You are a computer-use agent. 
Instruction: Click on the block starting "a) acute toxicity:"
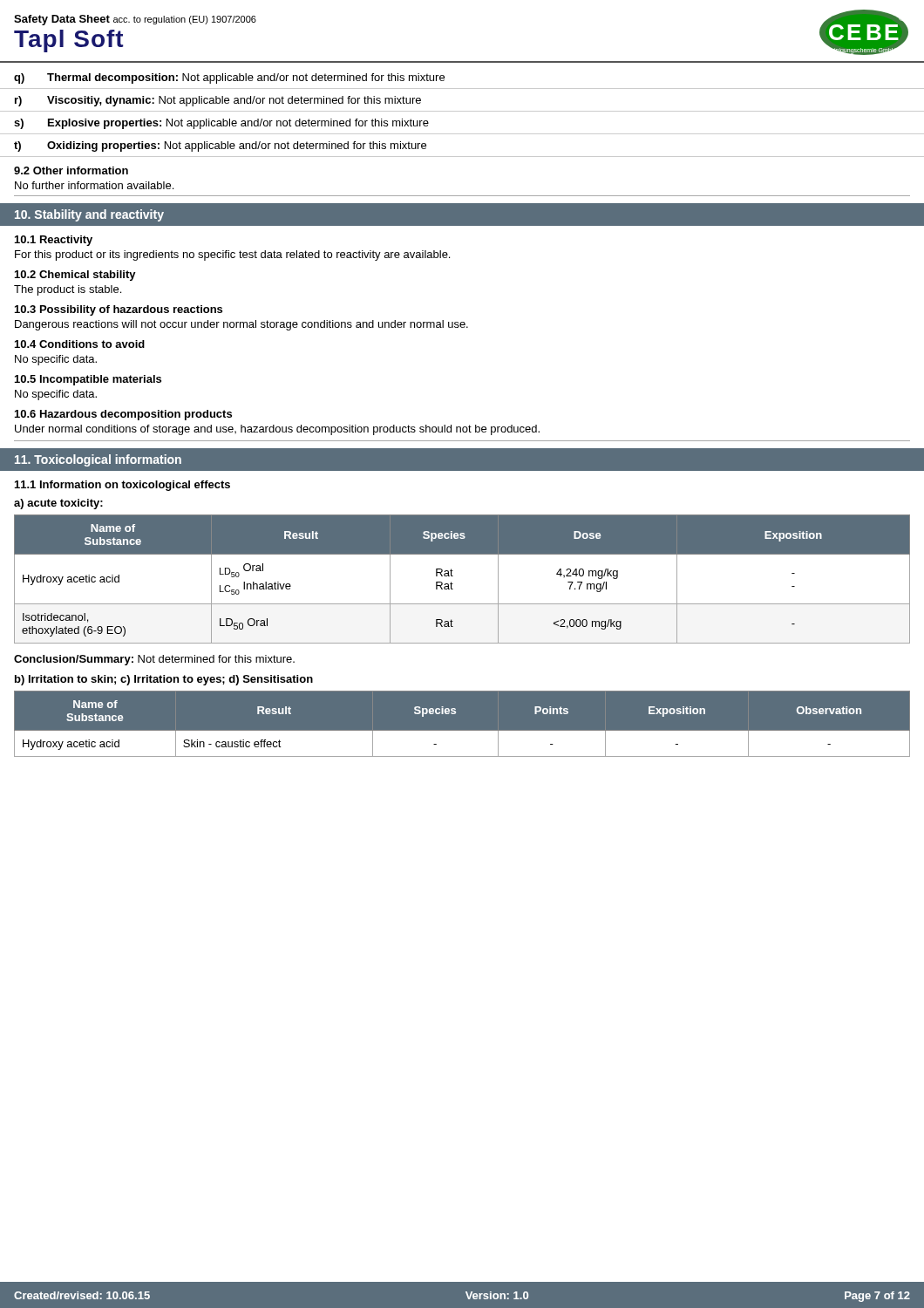click(x=59, y=503)
